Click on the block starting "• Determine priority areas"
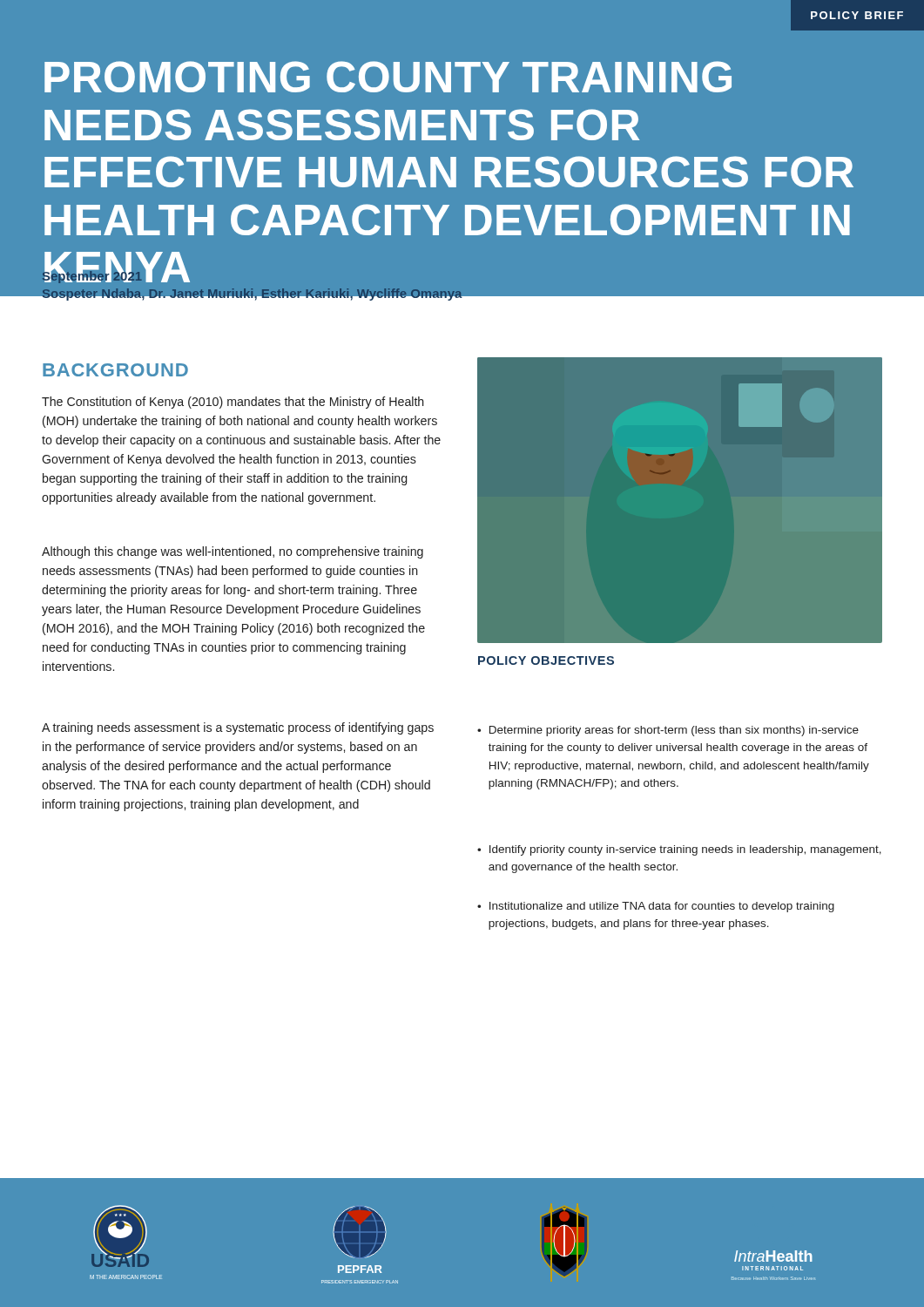The height and width of the screenshot is (1307, 924). pos(680,757)
